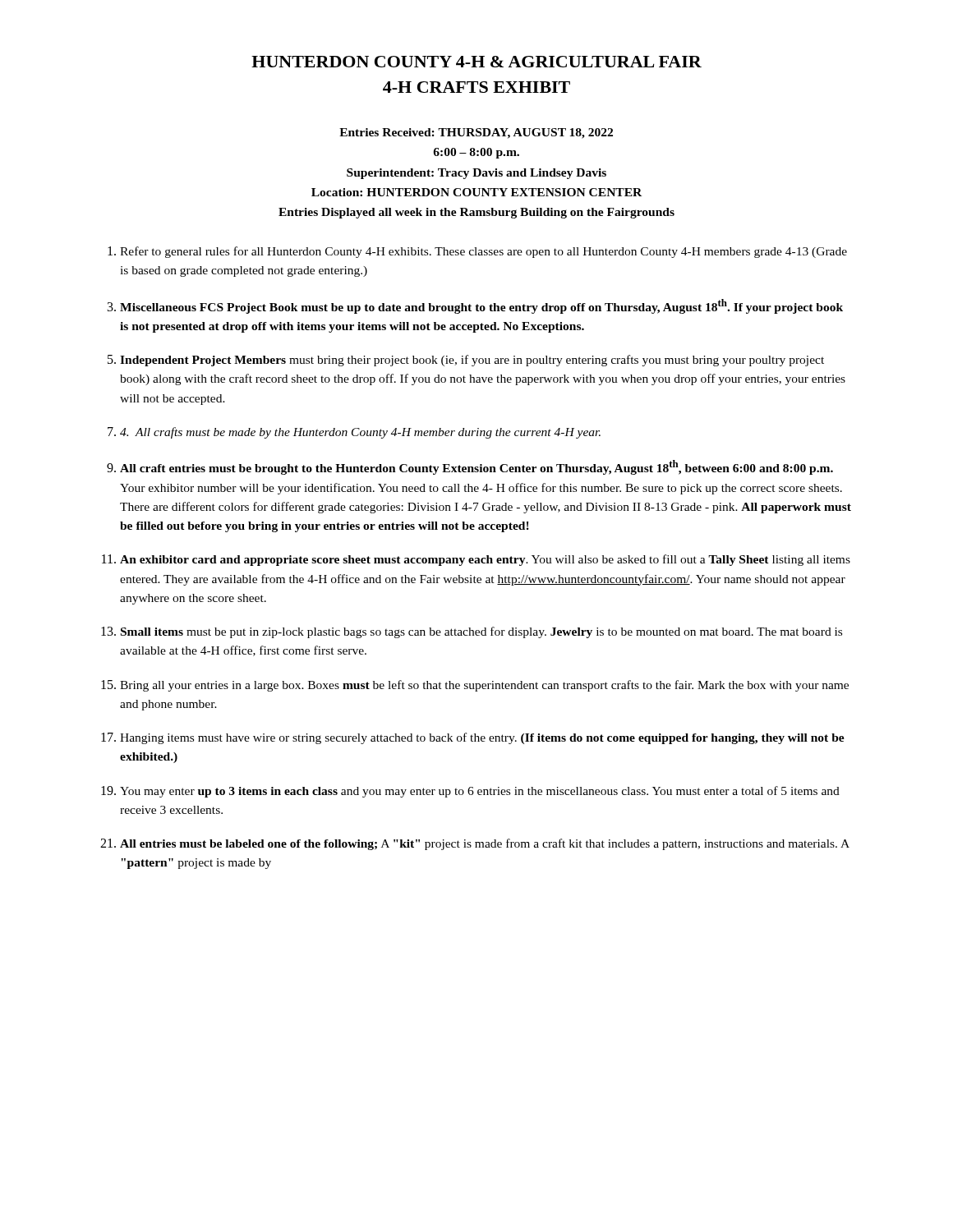Locate the block of text that opens with "You may enter up to 3 items in"

point(487,800)
